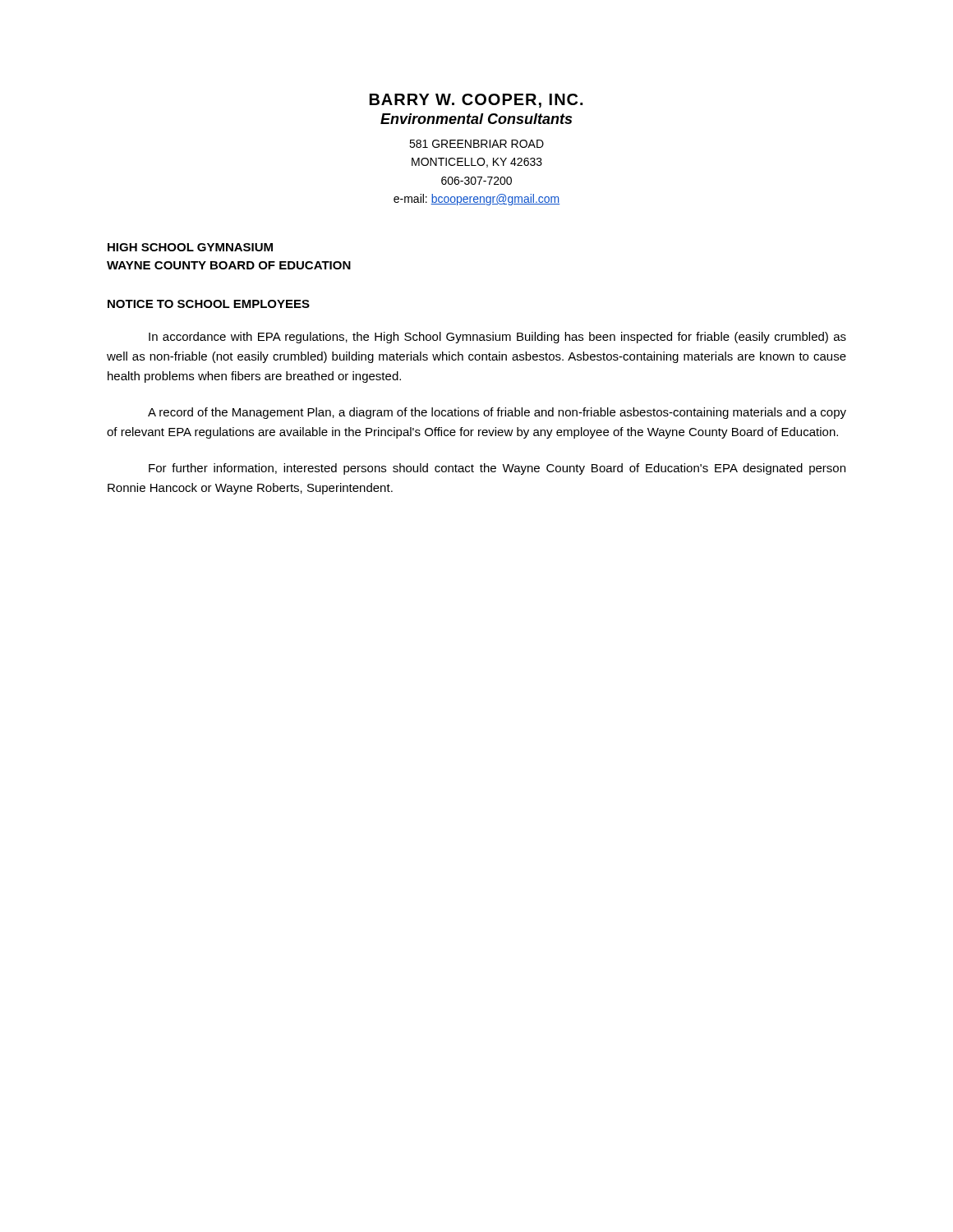953x1232 pixels.
Task: Point to "HIGH SCHOOL GYMNASIUM WAYNE COUNTY BOARD OF EDUCATION"
Action: pyautogui.click(x=190, y=247)
